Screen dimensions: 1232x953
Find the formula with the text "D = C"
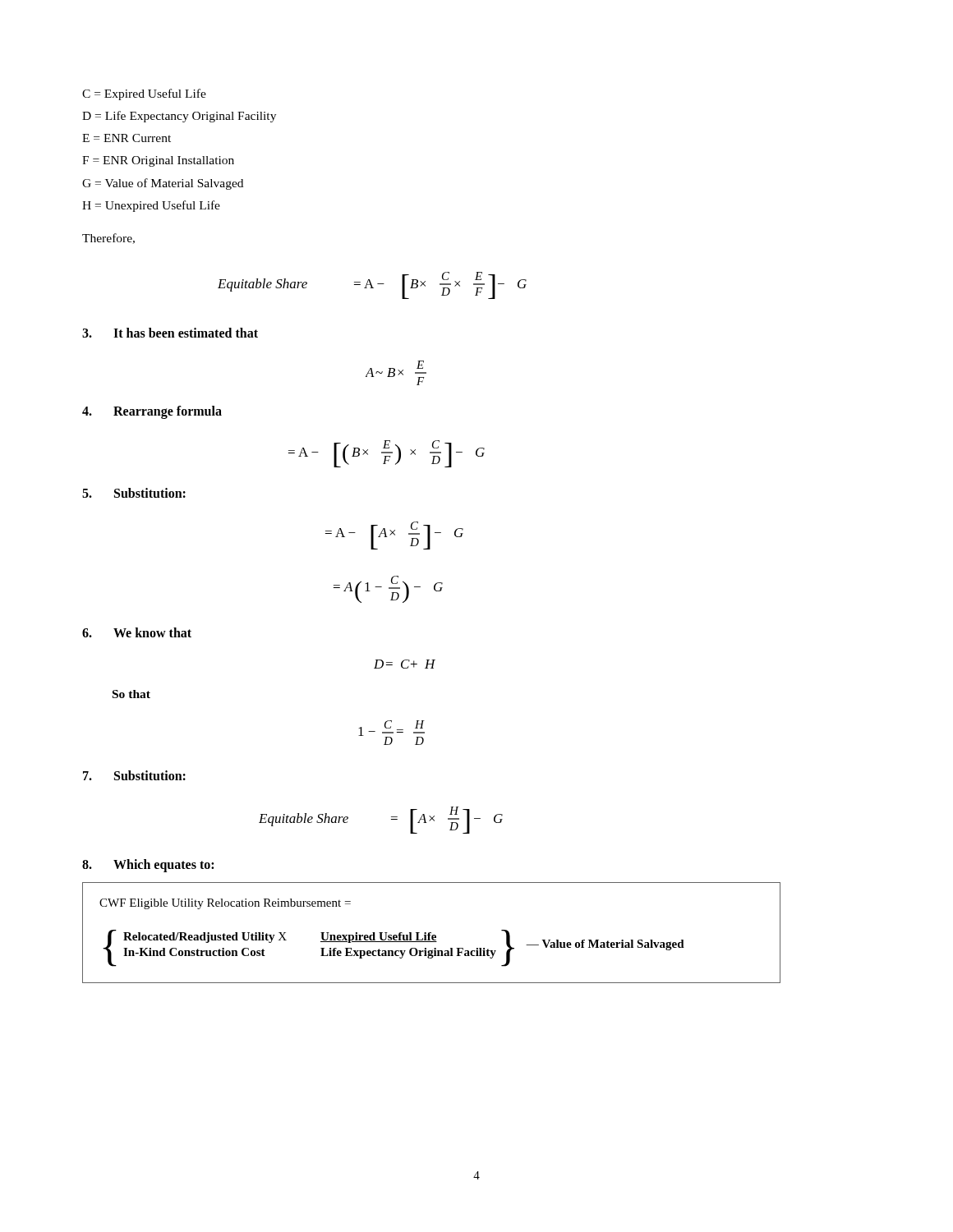pyautogui.click(x=431, y=663)
